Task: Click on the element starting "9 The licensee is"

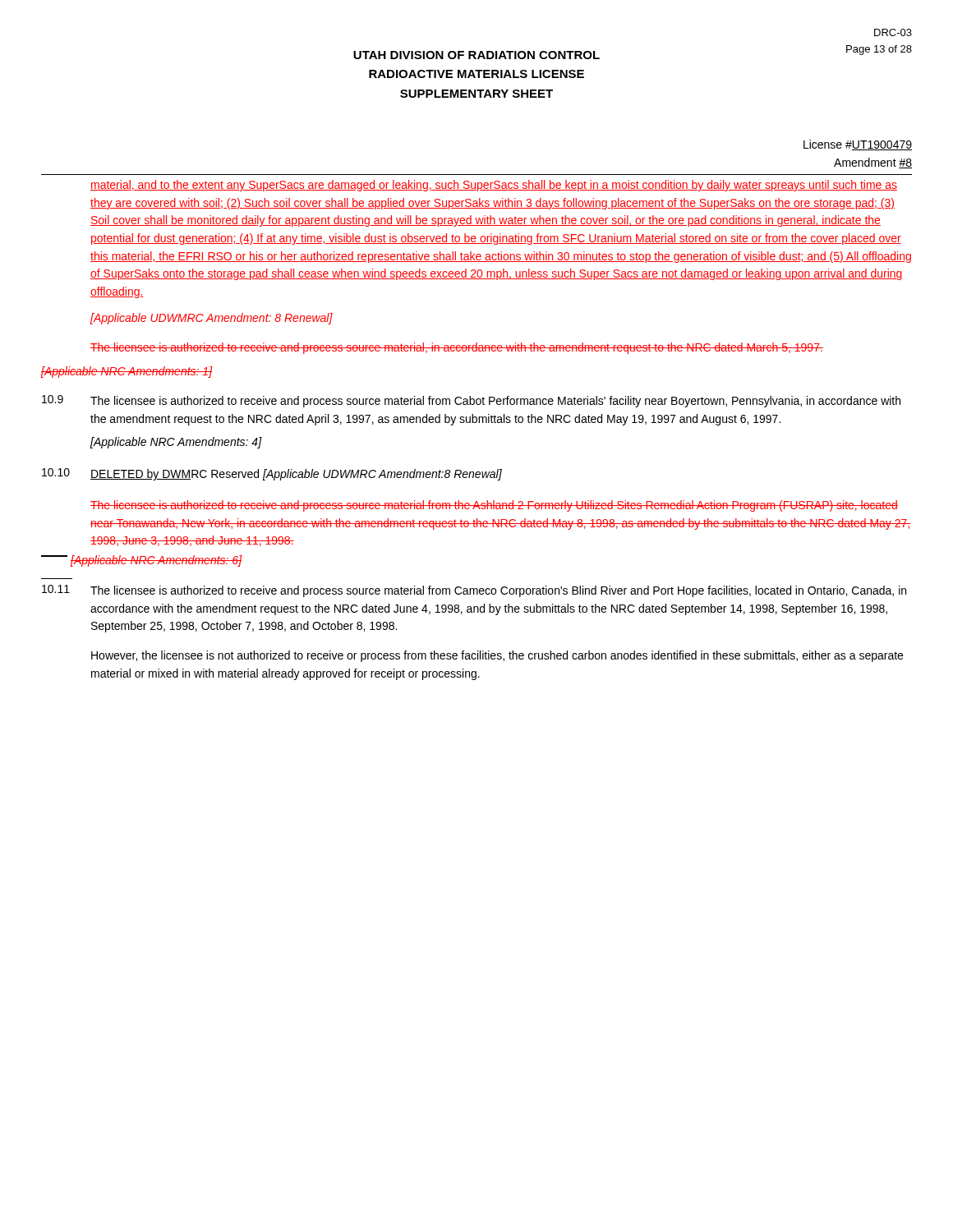Action: [476, 422]
